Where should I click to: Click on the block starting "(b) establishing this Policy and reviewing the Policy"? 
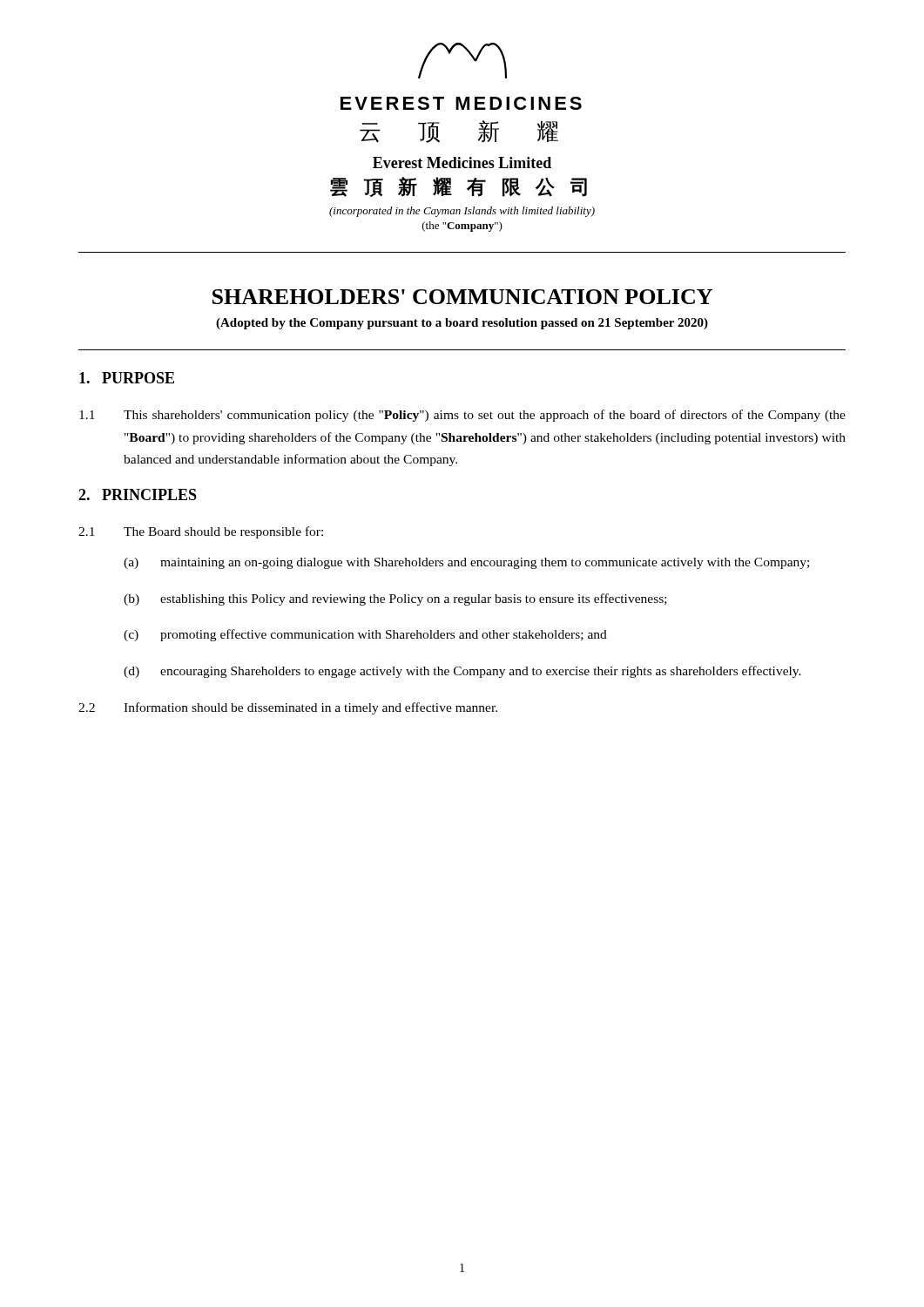[485, 598]
